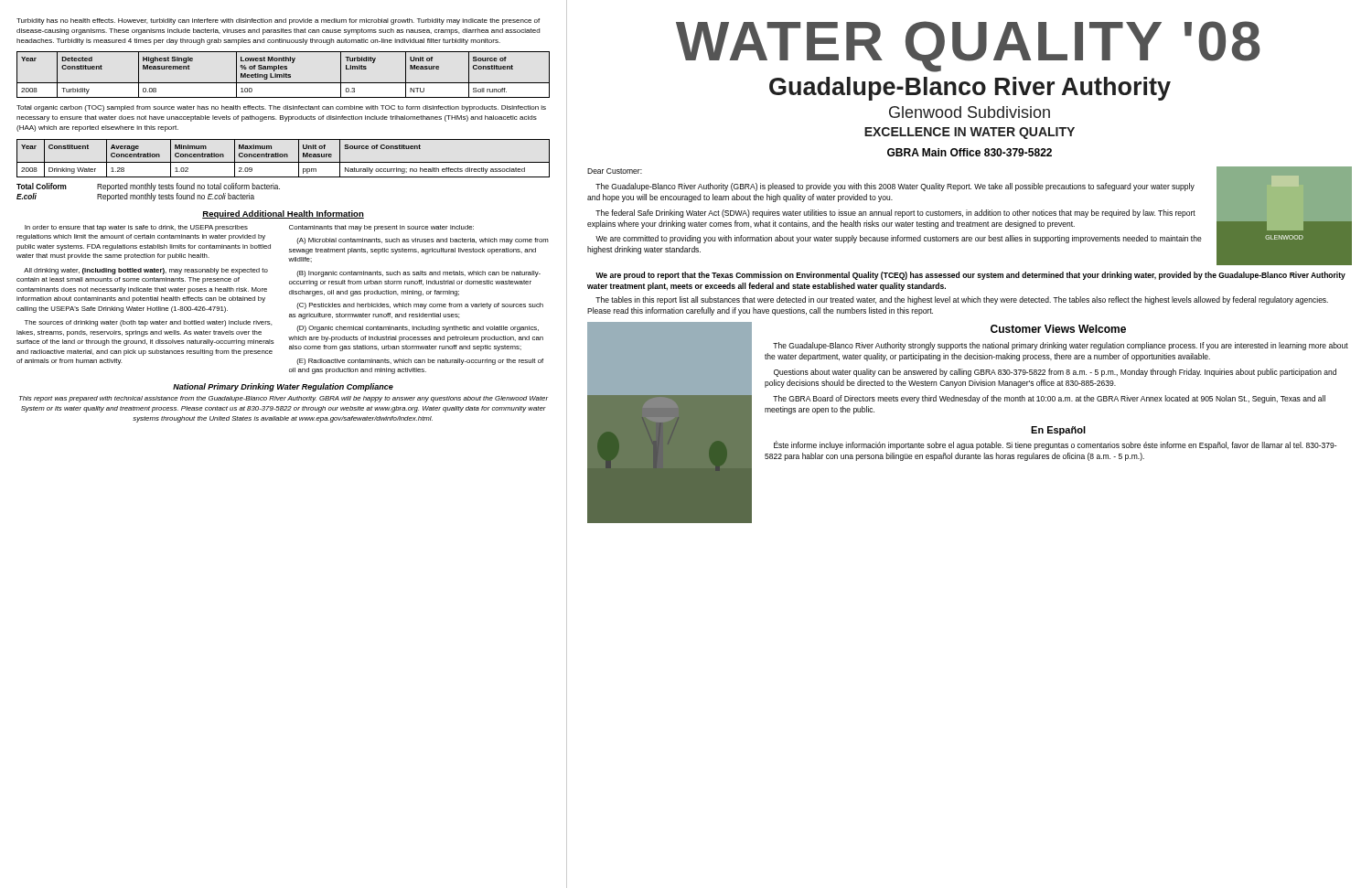Viewport: 1372px width, 888px height.
Task: Find the title containing "WATER QUALITY '08"
Action: point(970,41)
